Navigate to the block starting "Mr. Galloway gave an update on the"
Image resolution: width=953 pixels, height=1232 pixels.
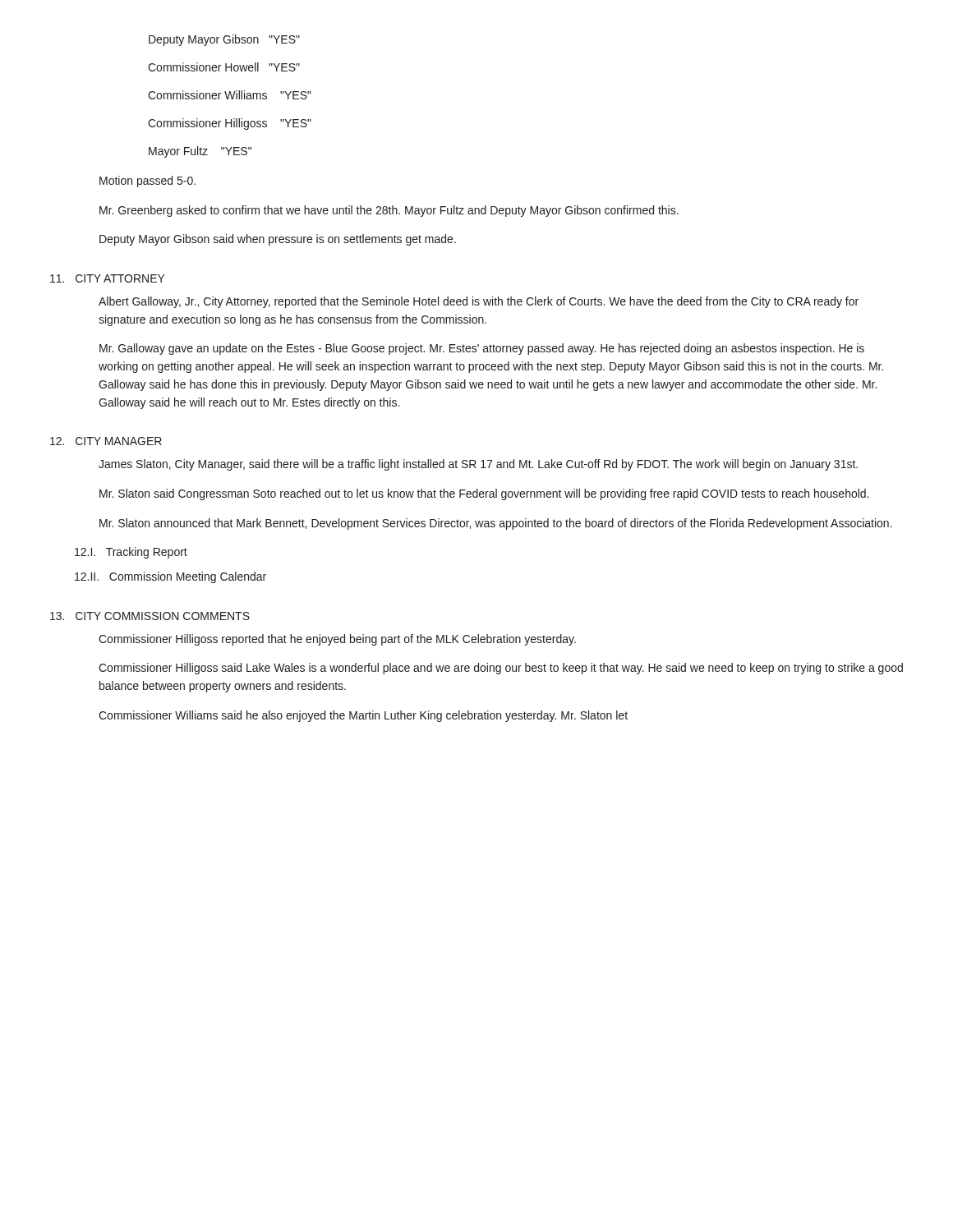click(x=491, y=375)
